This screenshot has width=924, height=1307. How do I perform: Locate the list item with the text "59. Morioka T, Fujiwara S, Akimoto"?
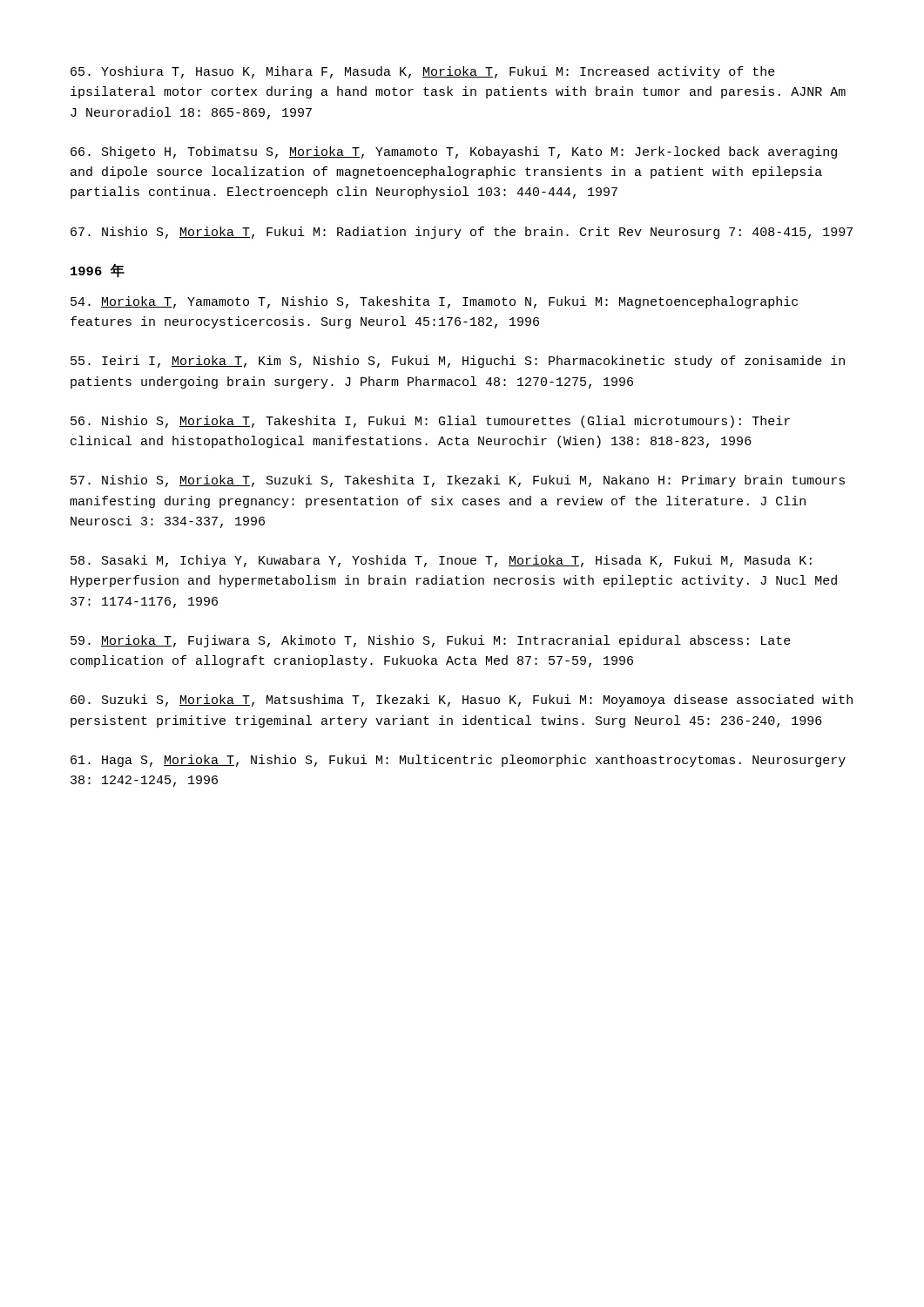click(430, 652)
